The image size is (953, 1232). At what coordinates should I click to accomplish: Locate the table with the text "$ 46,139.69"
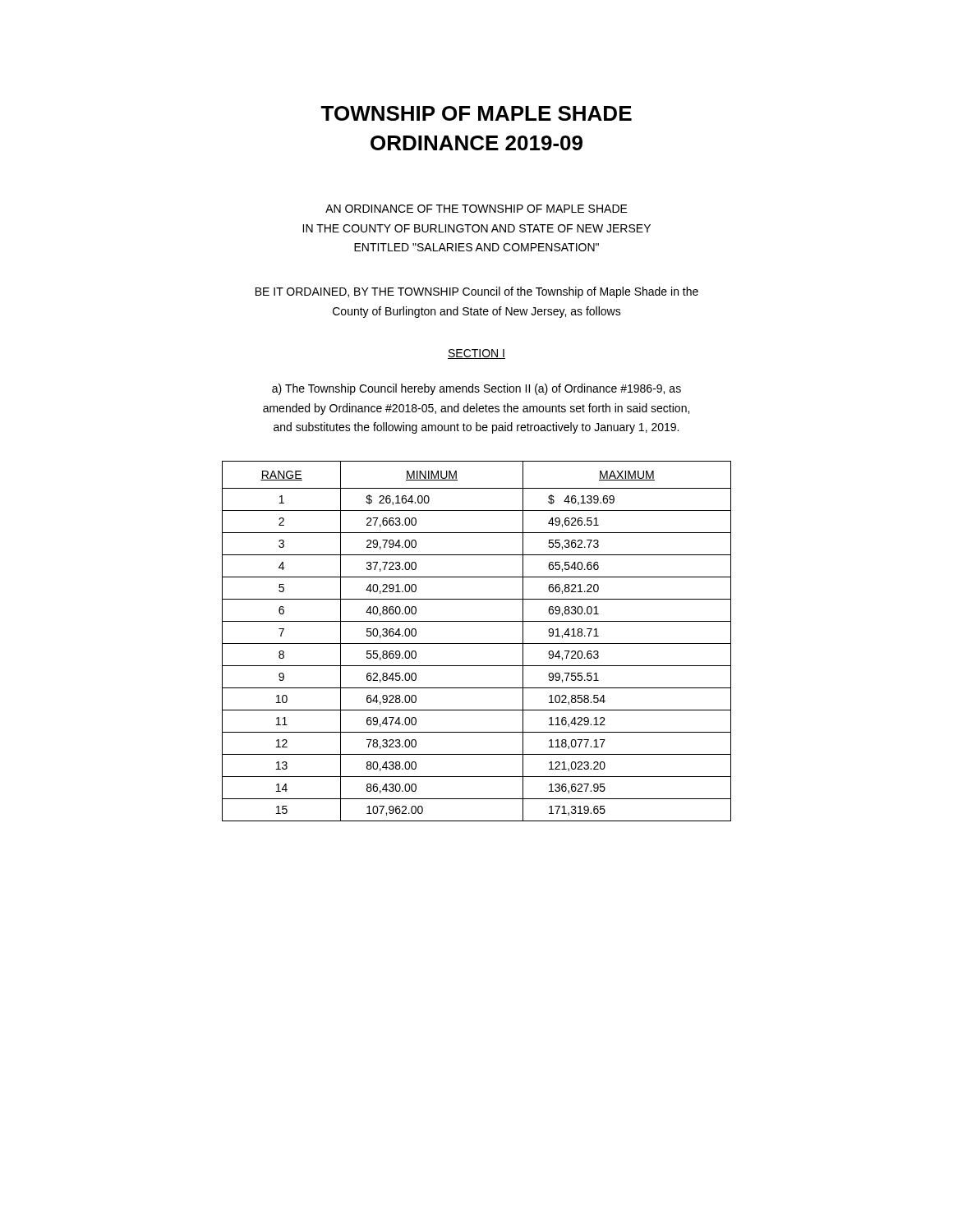pyautogui.click(x=476, y=641)
